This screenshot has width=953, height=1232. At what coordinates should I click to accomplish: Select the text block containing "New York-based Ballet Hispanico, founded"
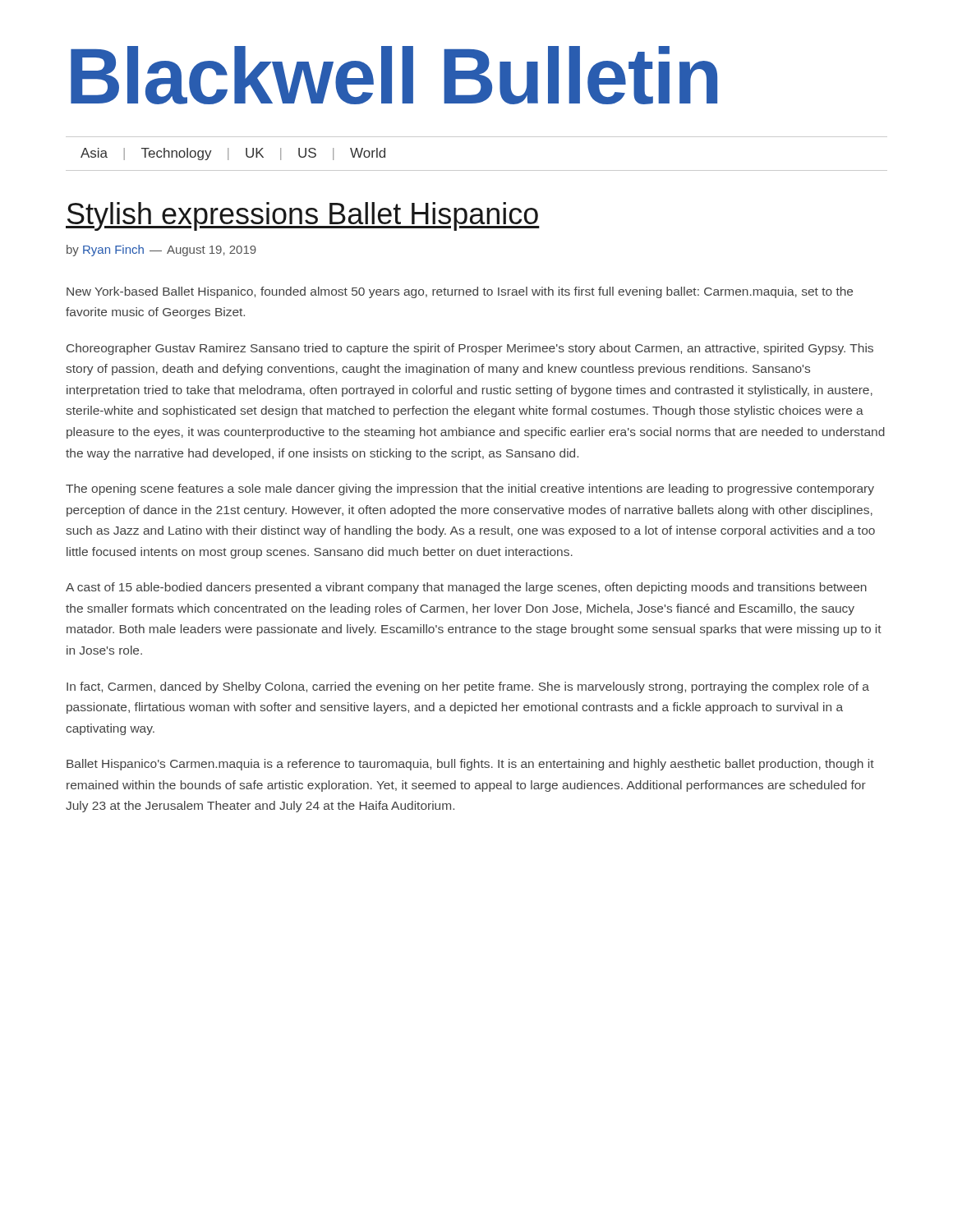coord(476,302)
